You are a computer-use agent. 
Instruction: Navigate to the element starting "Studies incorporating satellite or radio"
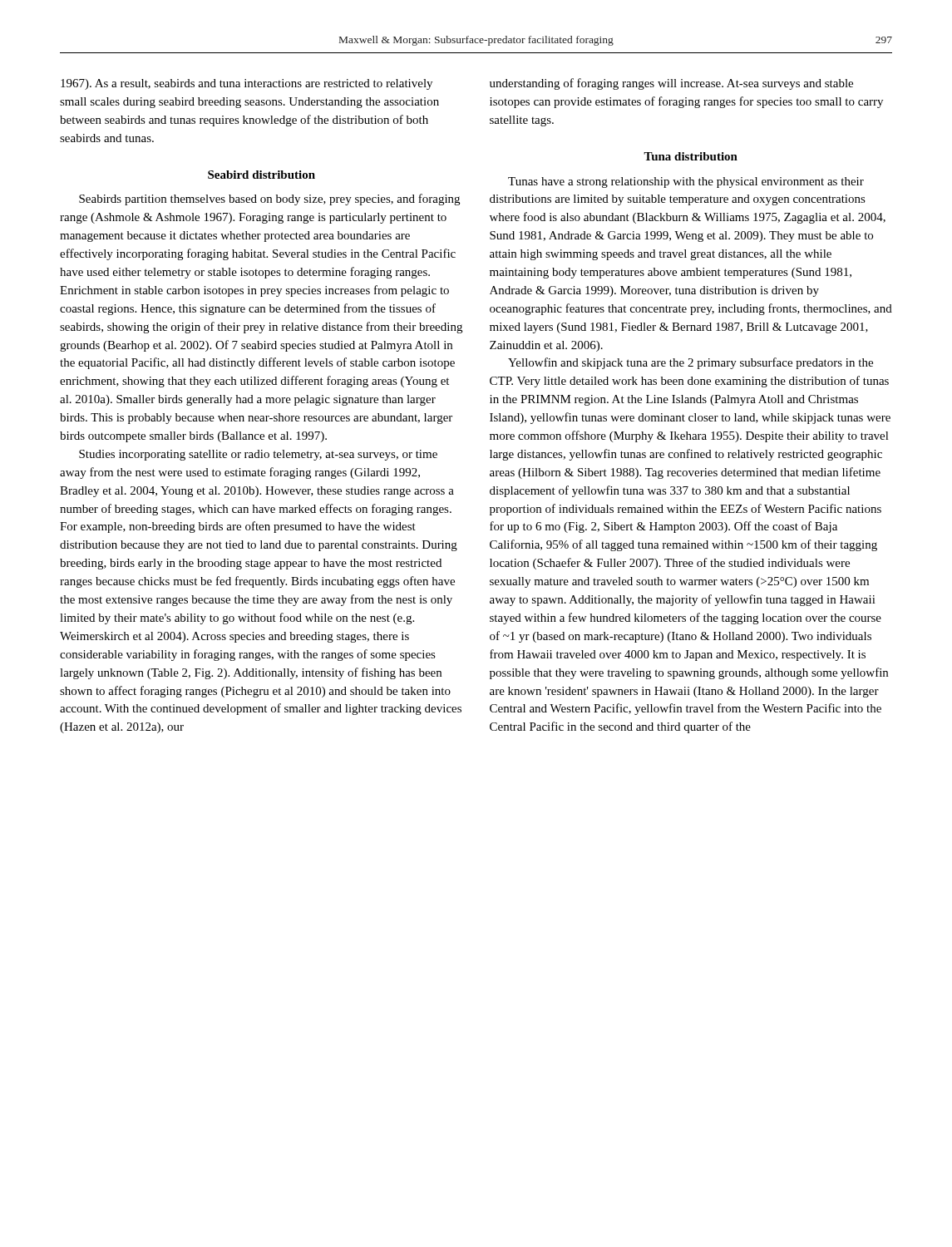pos(261,591)
